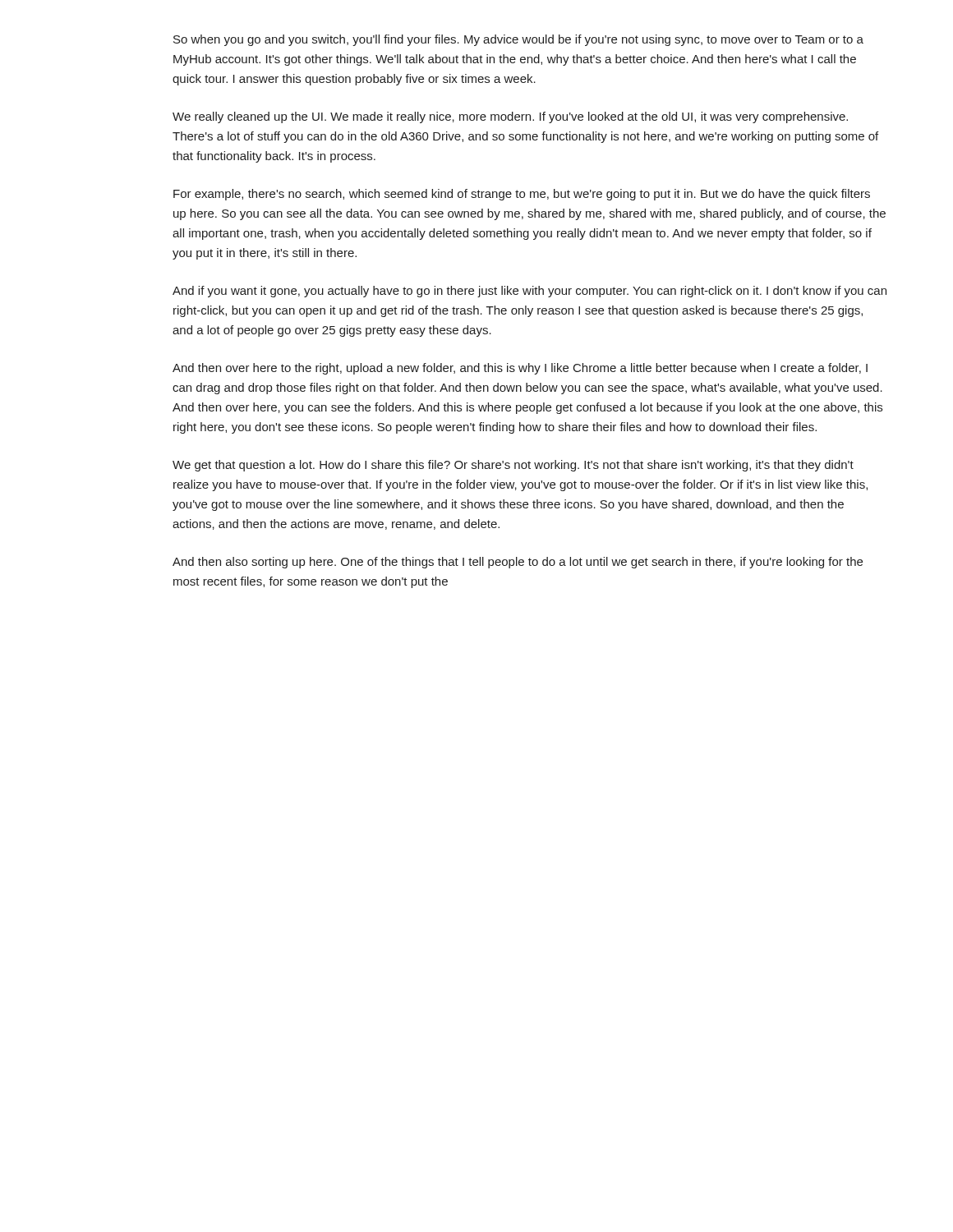Find the block starting "And if you want it gone, you actually"

(530, 310)
